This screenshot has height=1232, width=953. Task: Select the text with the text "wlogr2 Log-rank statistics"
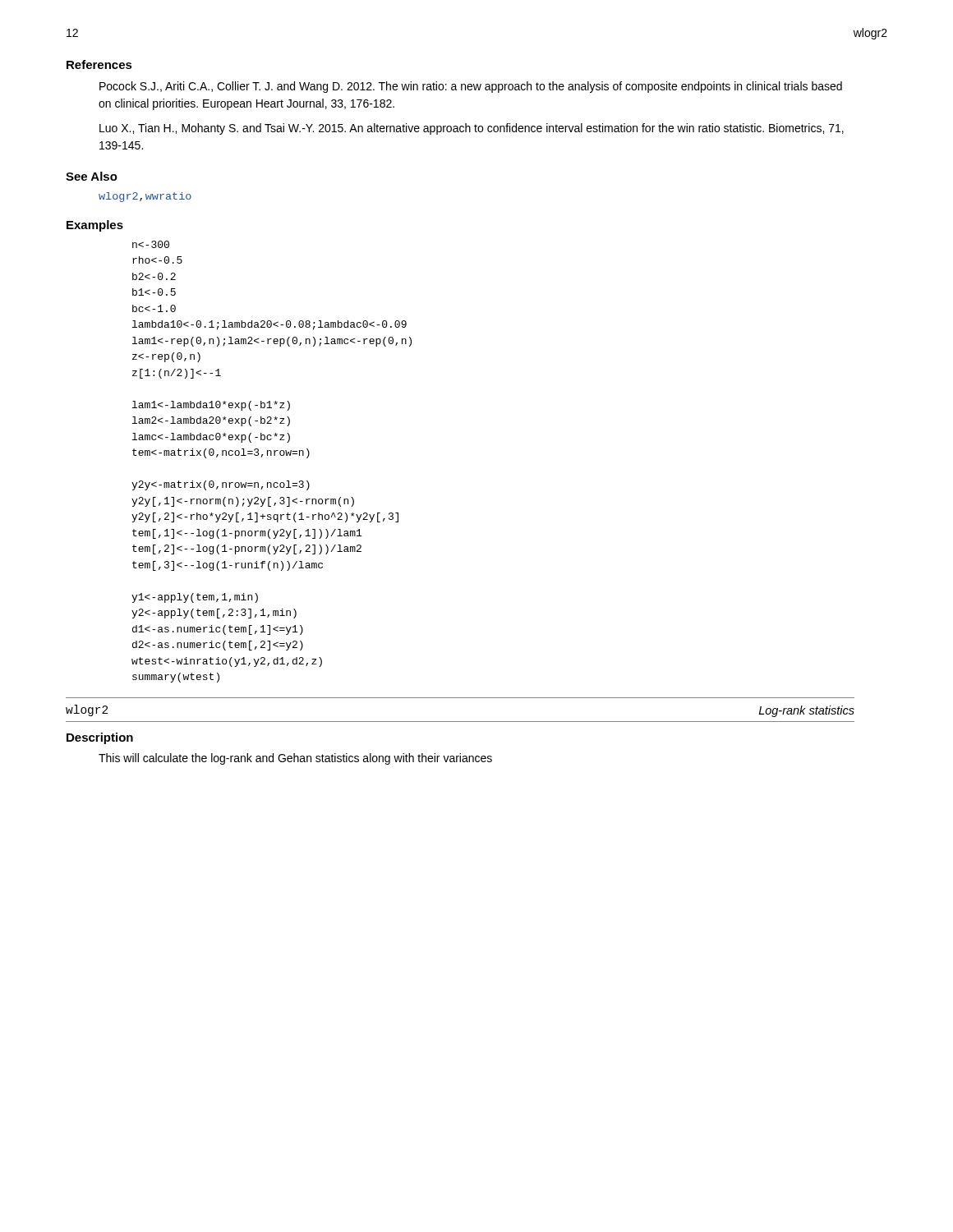[460, 710]
